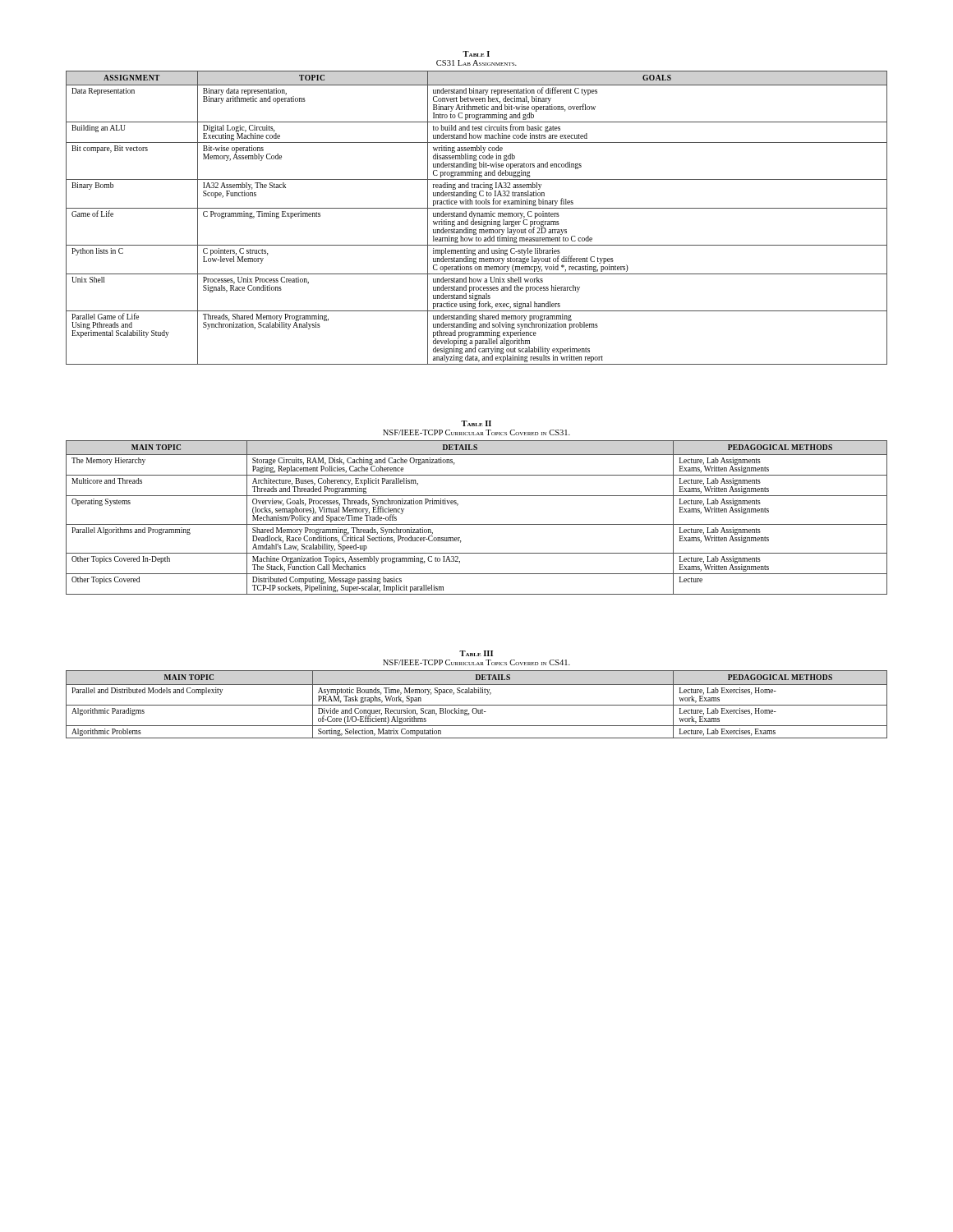Point to "Table III NSF/IEEE-TCPP Curricular Topics Covered in CS41."
This screenshot has width=953, height=1232.
coord(476,658)
